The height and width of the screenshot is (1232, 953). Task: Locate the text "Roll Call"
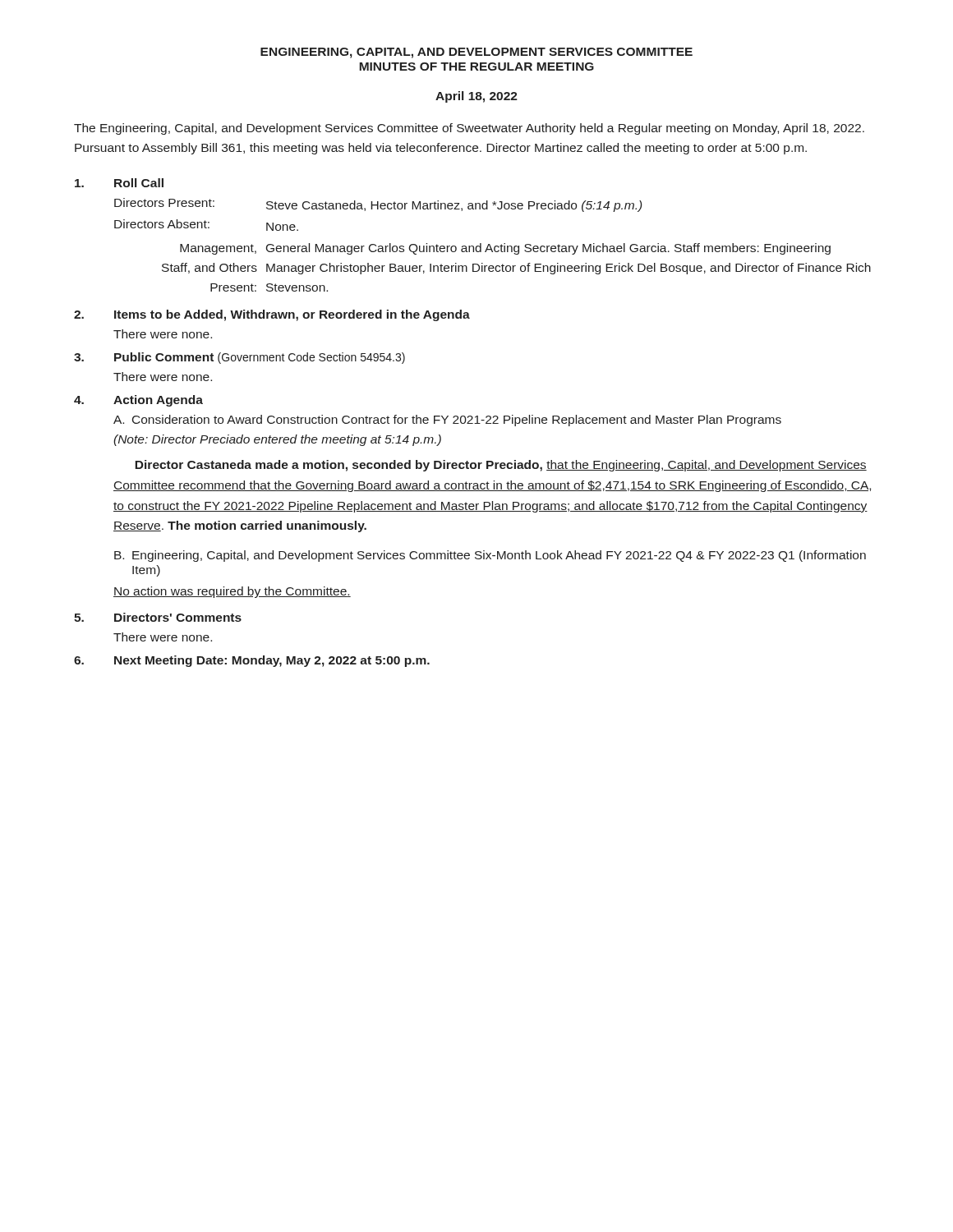139,183
